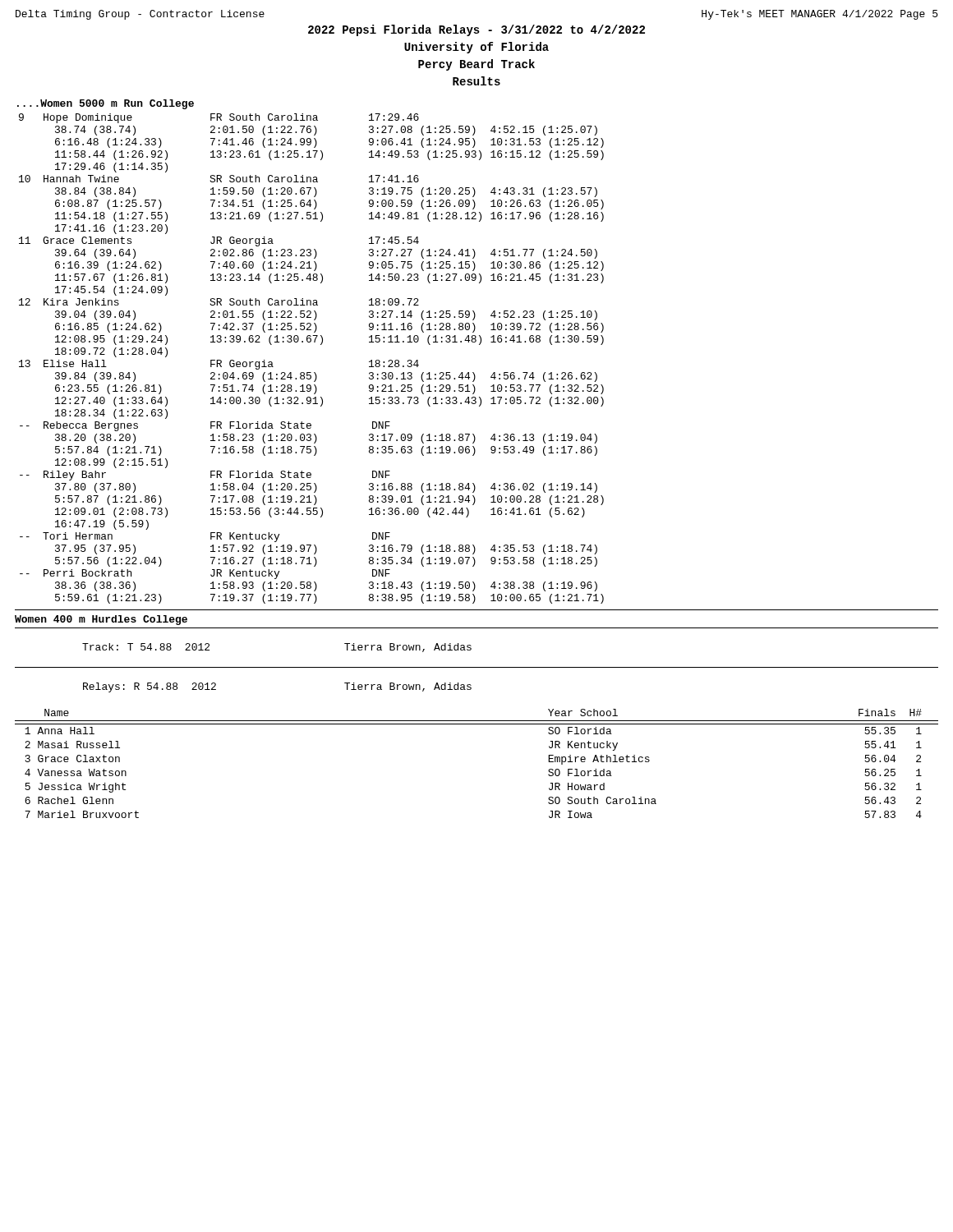Click on the table containing "3 Grace Claxton"
This screenshot has height=1232, width=953.
pos(476,725)
